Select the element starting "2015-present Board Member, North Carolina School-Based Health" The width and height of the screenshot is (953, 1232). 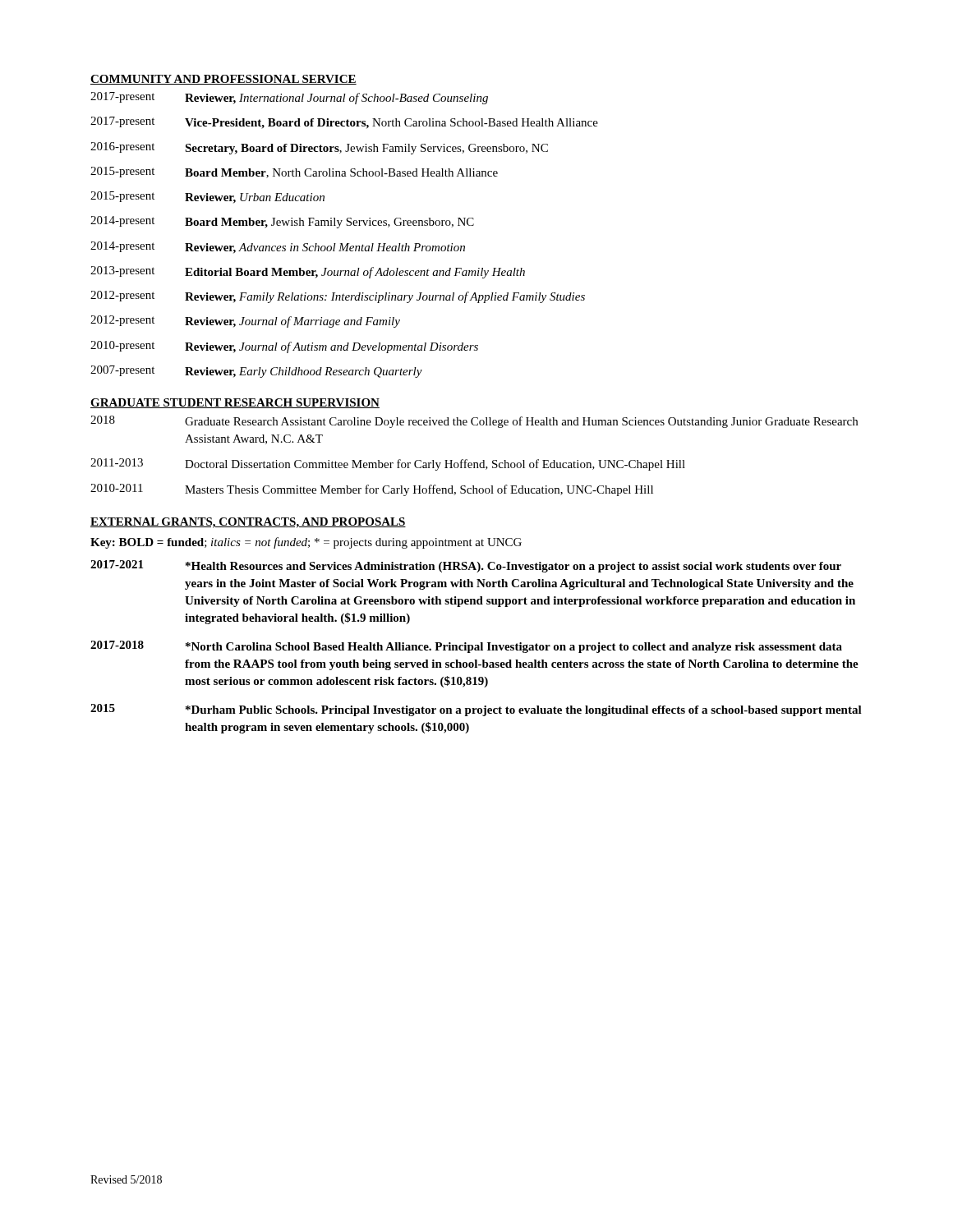[476, 172]
